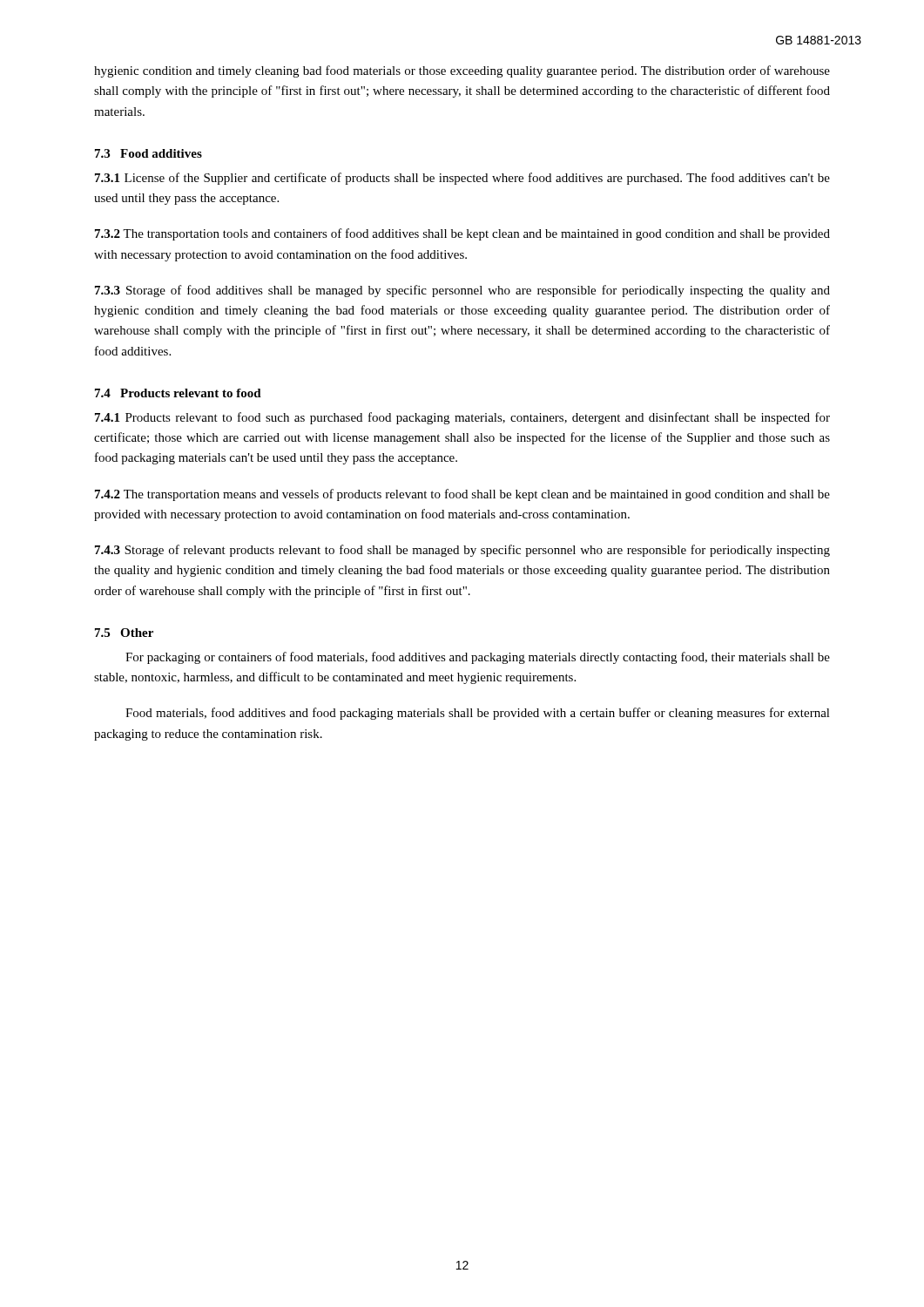The width and height of the screenshot is (924, 1307).
Task: Click on the section header that says "7.3 Food additives"
Action: click(148, 153)
